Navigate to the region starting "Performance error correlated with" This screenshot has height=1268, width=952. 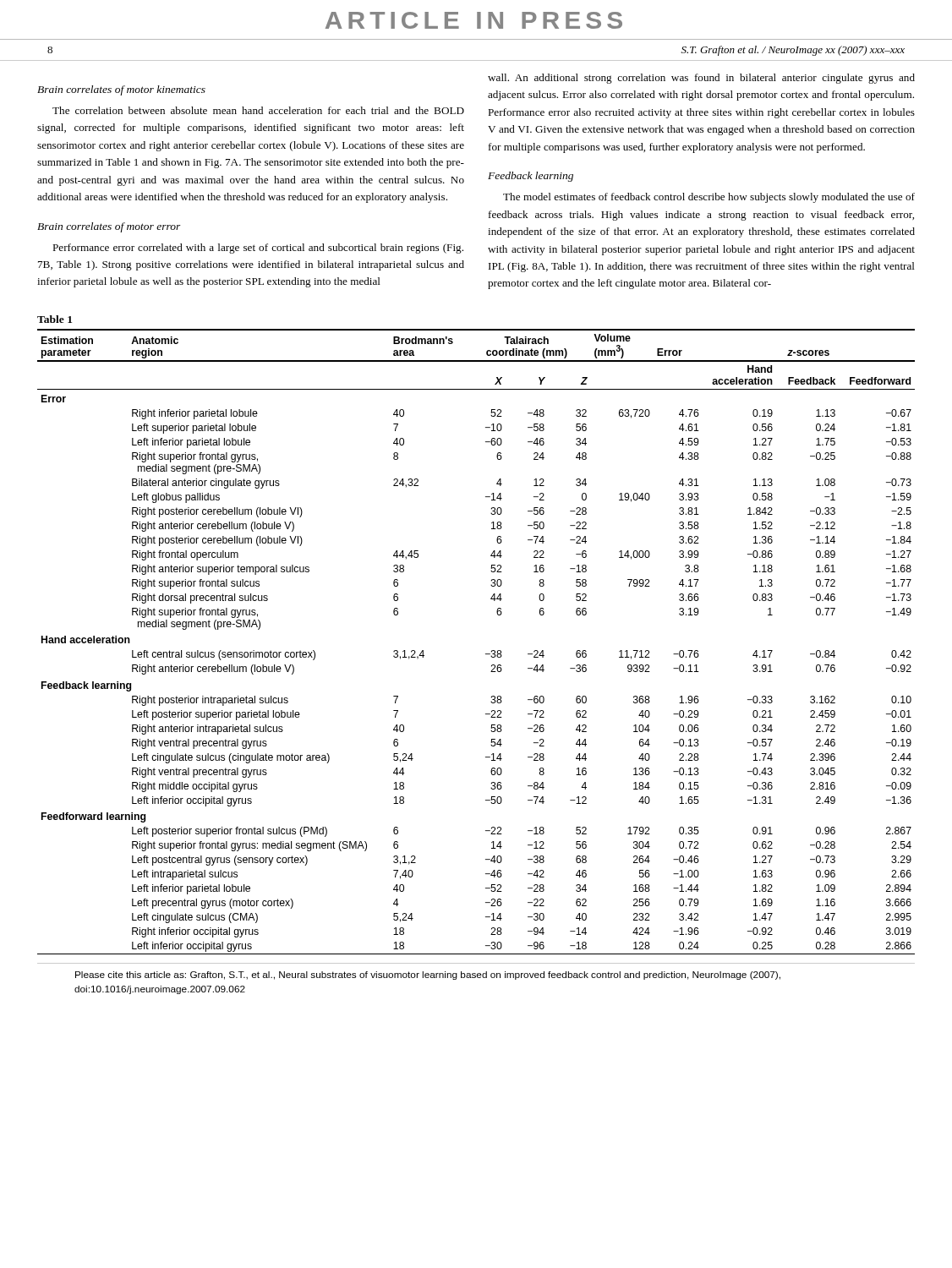coord(251,265)
